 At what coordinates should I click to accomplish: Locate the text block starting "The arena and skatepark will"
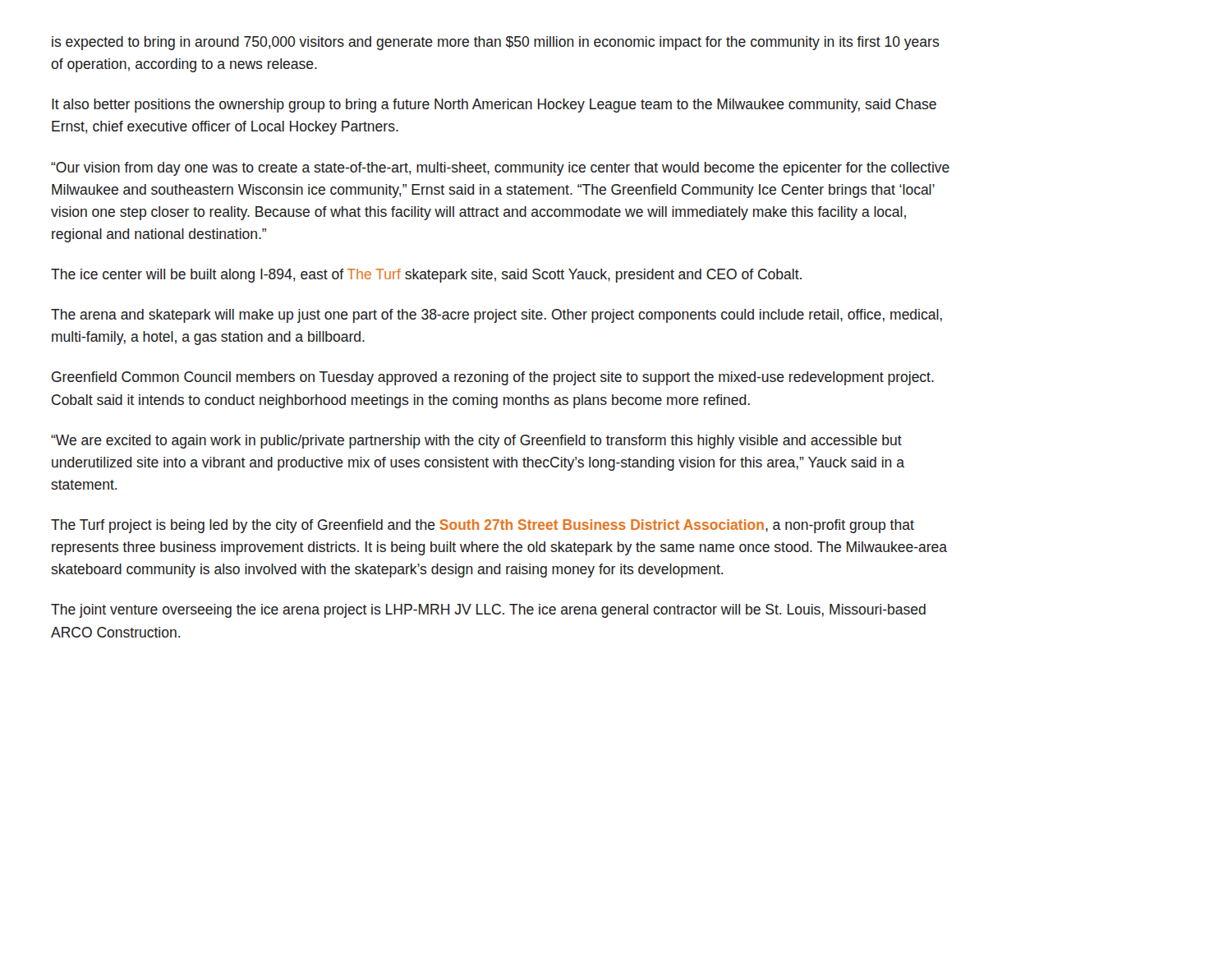497,326
